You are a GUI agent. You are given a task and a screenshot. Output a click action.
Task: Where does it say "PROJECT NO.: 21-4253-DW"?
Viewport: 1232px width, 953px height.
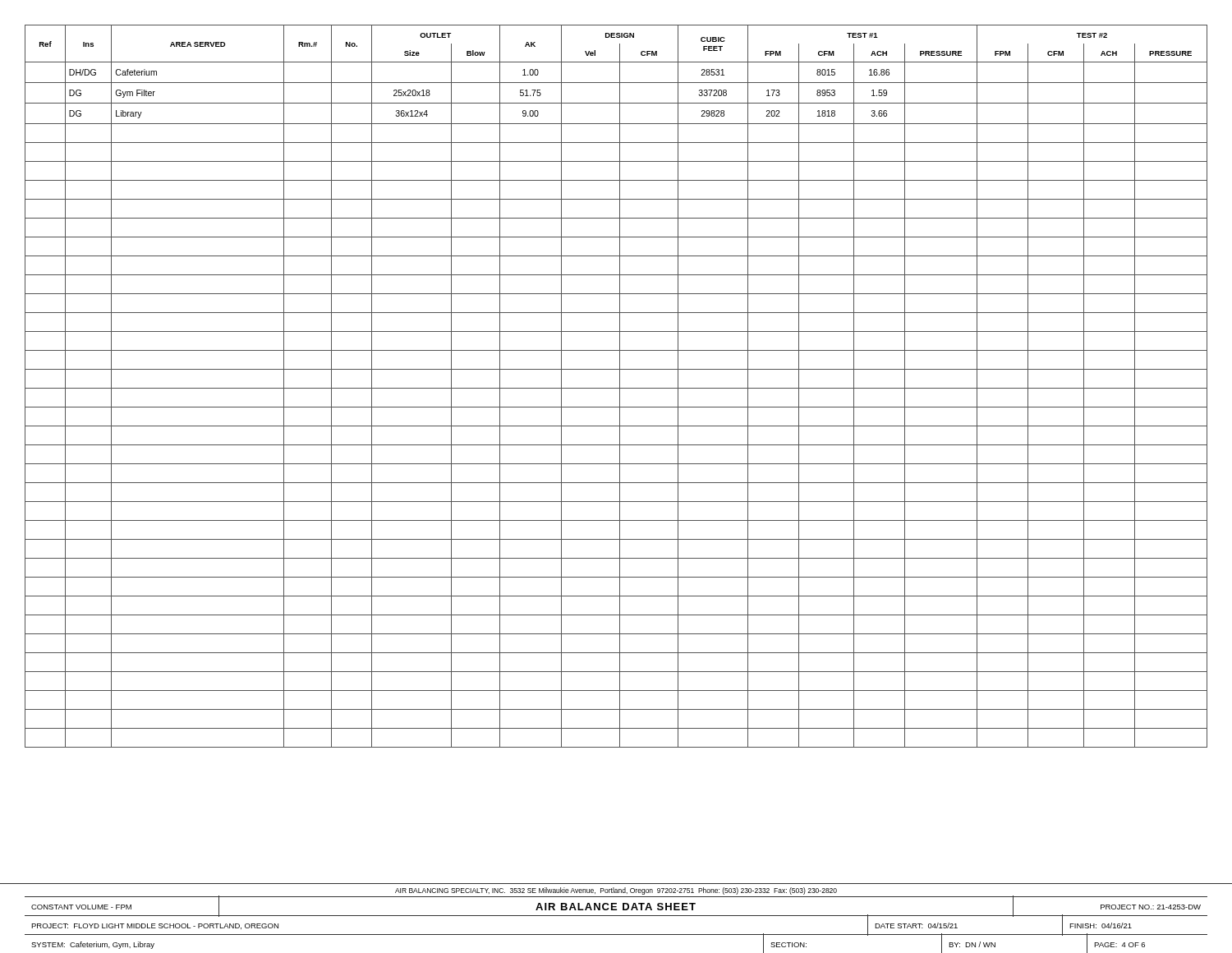tap(1150, 906)
